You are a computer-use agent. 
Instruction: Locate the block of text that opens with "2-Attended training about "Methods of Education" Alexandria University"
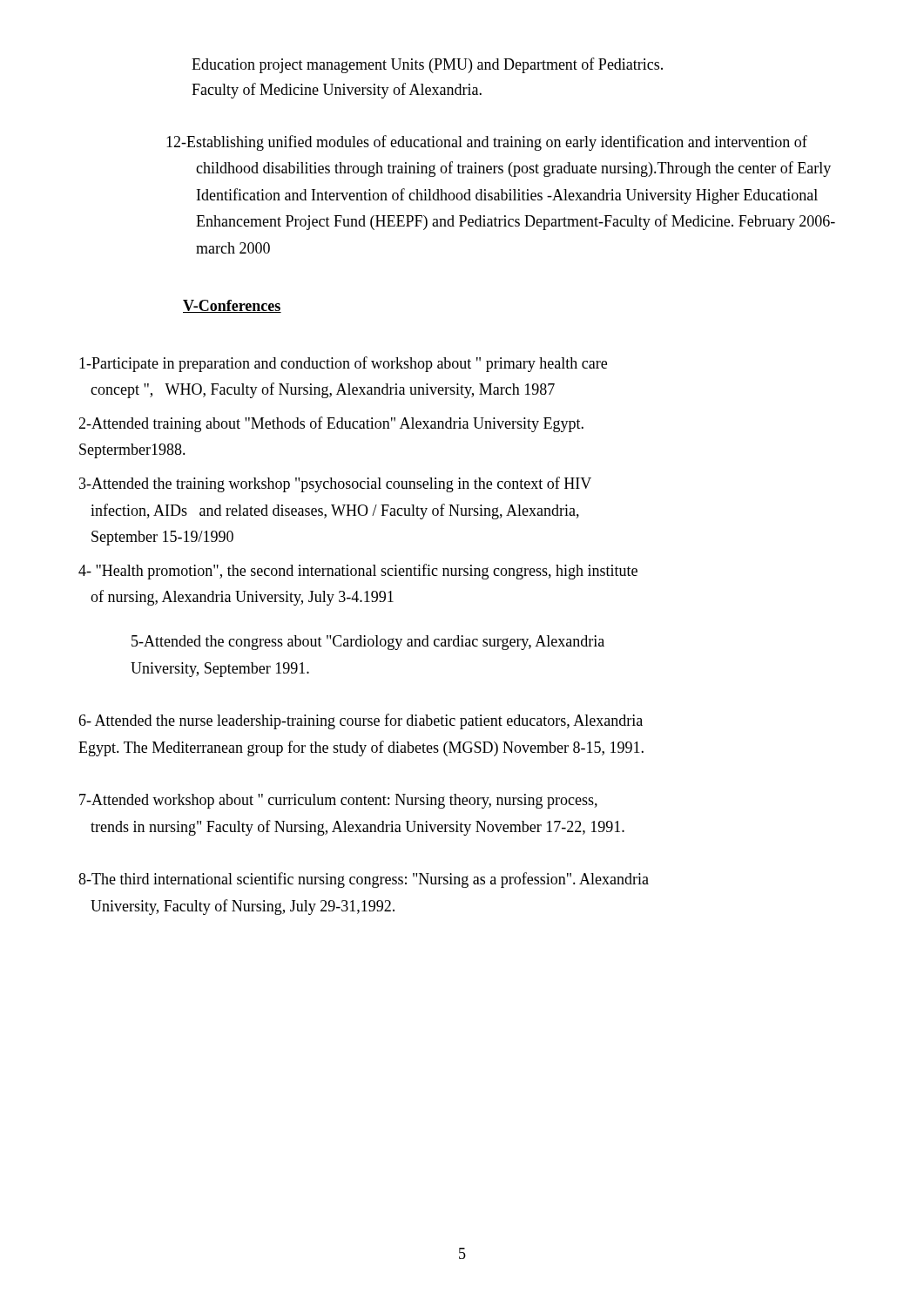click(331, 437)
